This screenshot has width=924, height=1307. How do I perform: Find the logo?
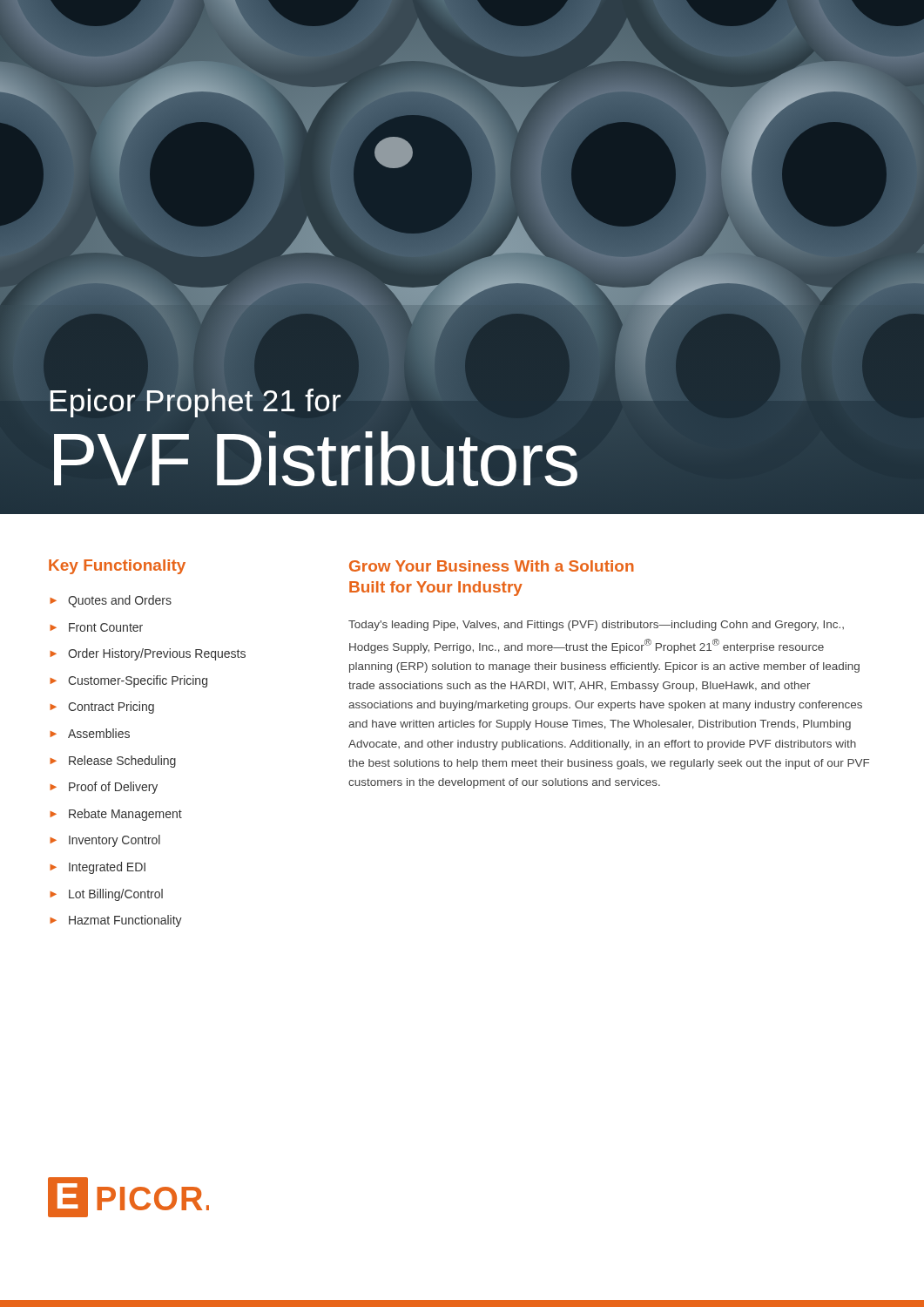128,1199
